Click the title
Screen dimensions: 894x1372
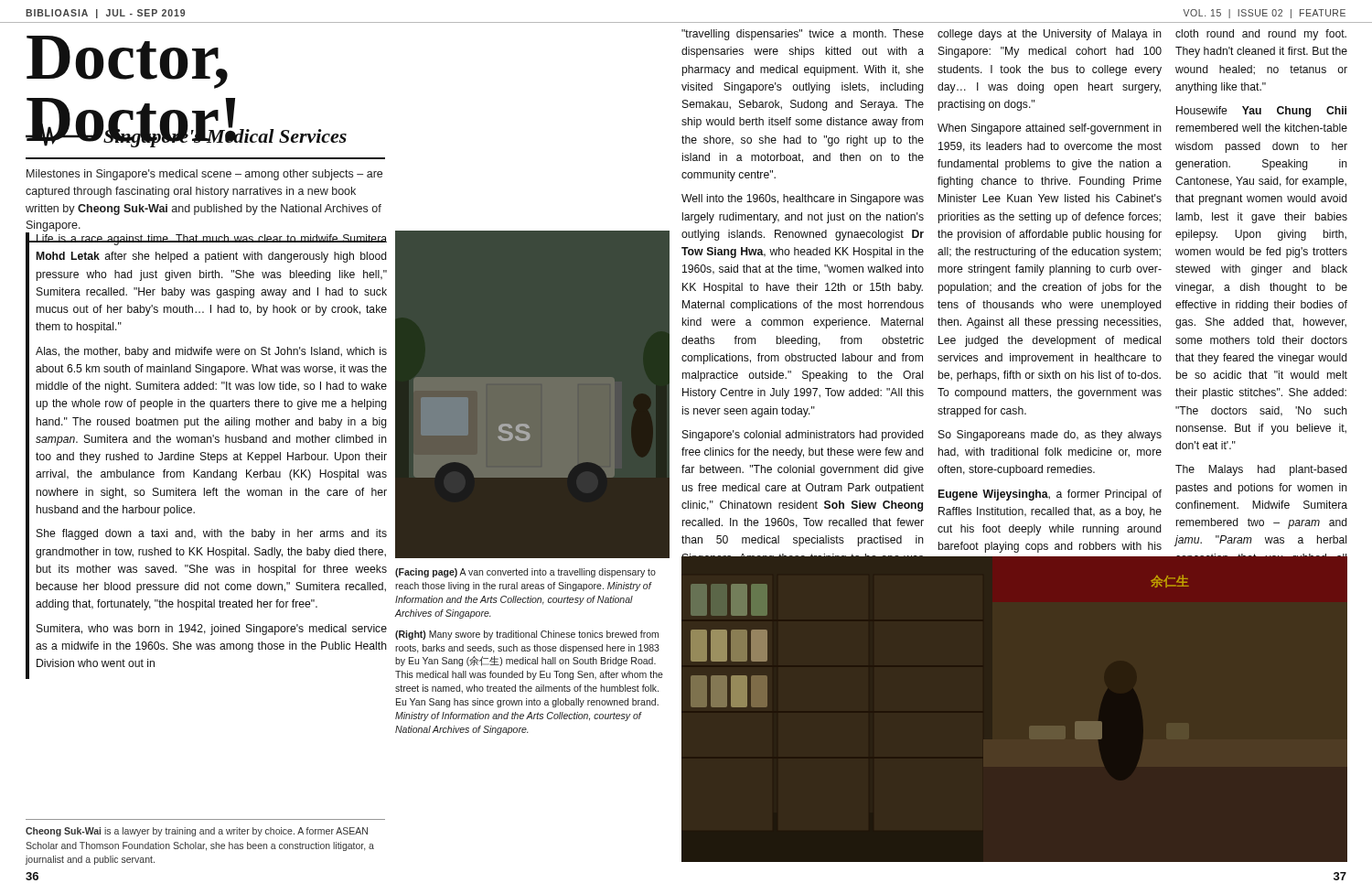tap(206, 88)
